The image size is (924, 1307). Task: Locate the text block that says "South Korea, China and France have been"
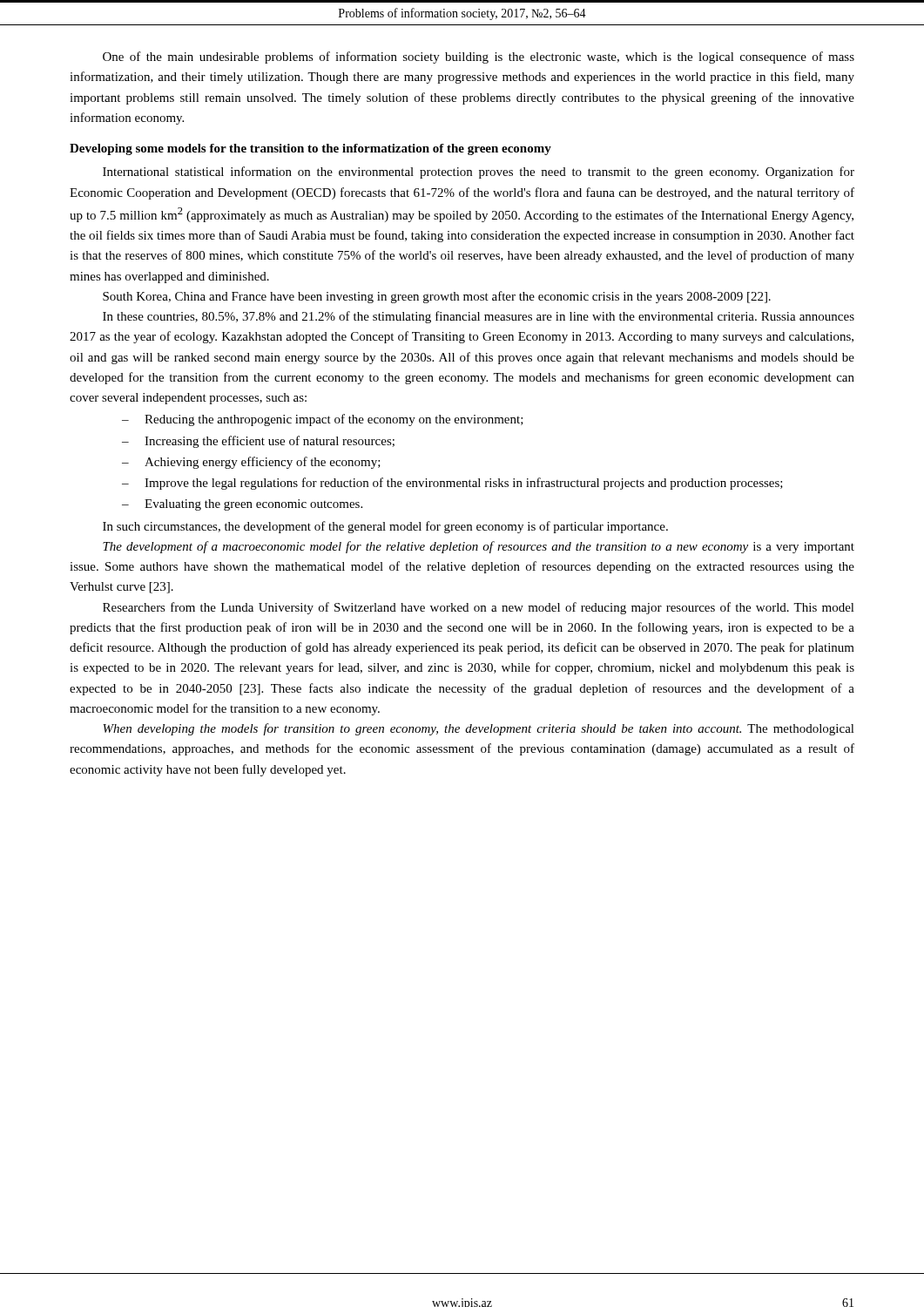pyautogui.click(x=437, y=296)
